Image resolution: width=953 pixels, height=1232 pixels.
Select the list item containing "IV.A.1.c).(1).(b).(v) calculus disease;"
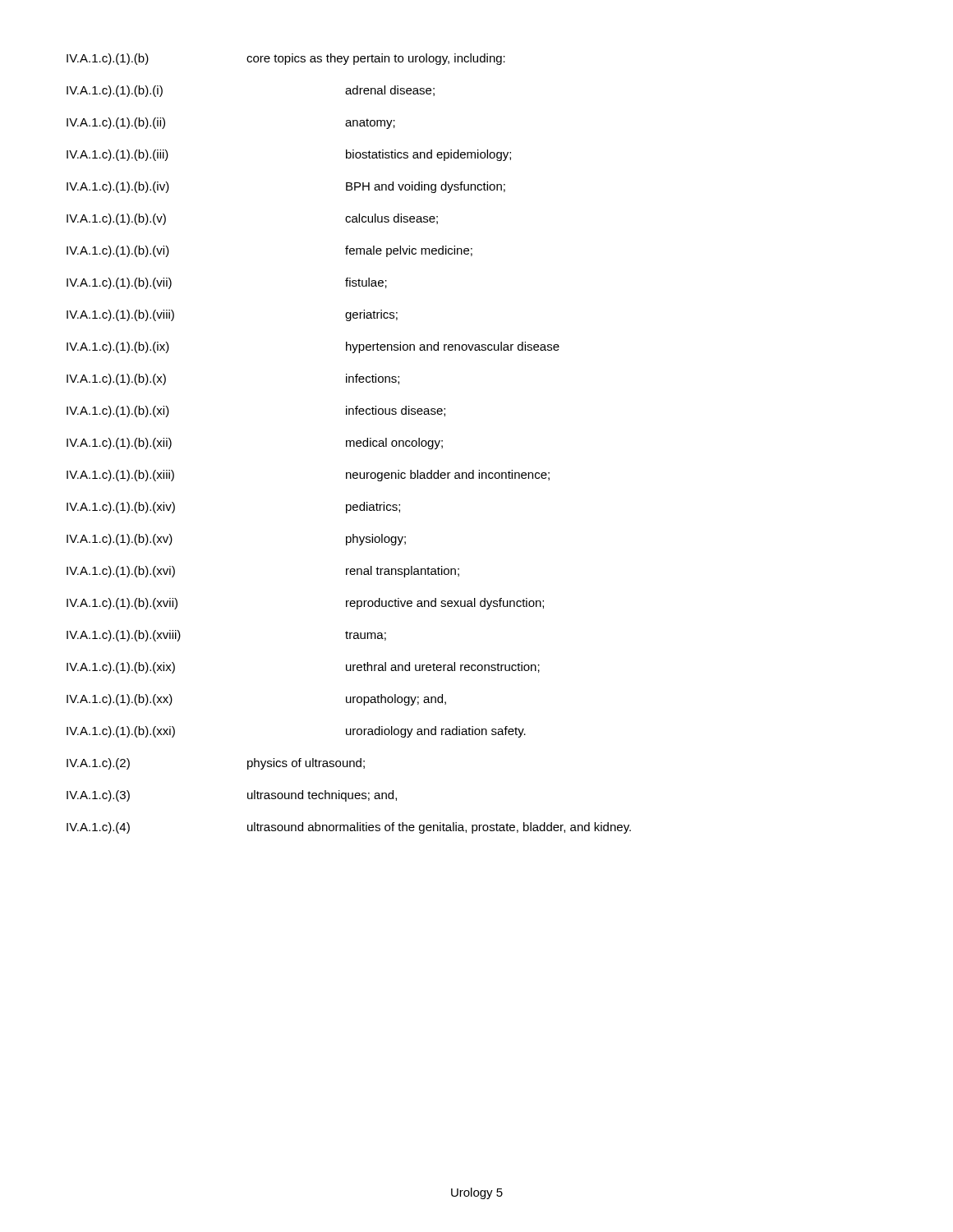(117, 219)
